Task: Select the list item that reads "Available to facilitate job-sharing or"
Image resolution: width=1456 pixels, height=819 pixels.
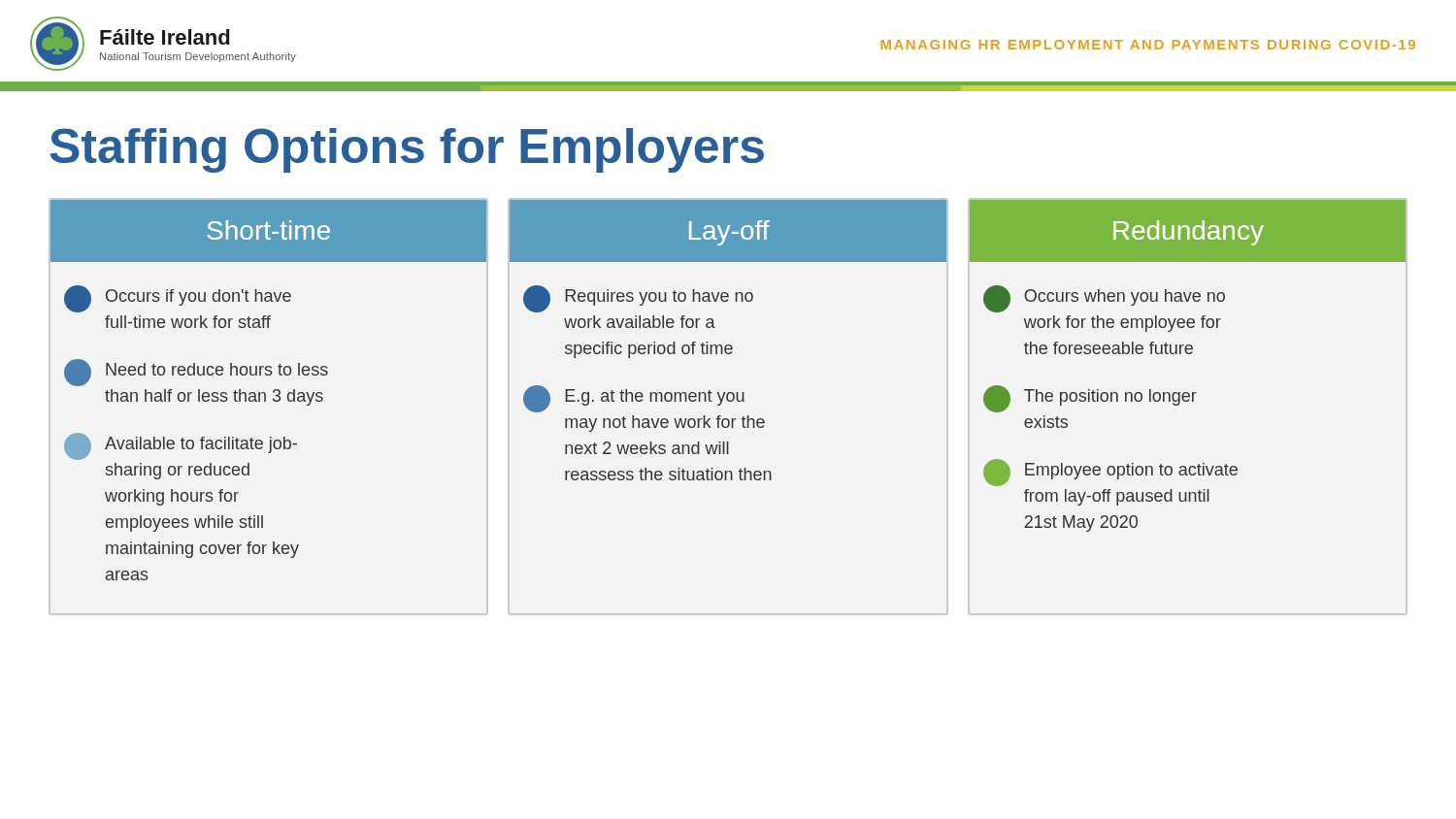Action: (182, 509)
